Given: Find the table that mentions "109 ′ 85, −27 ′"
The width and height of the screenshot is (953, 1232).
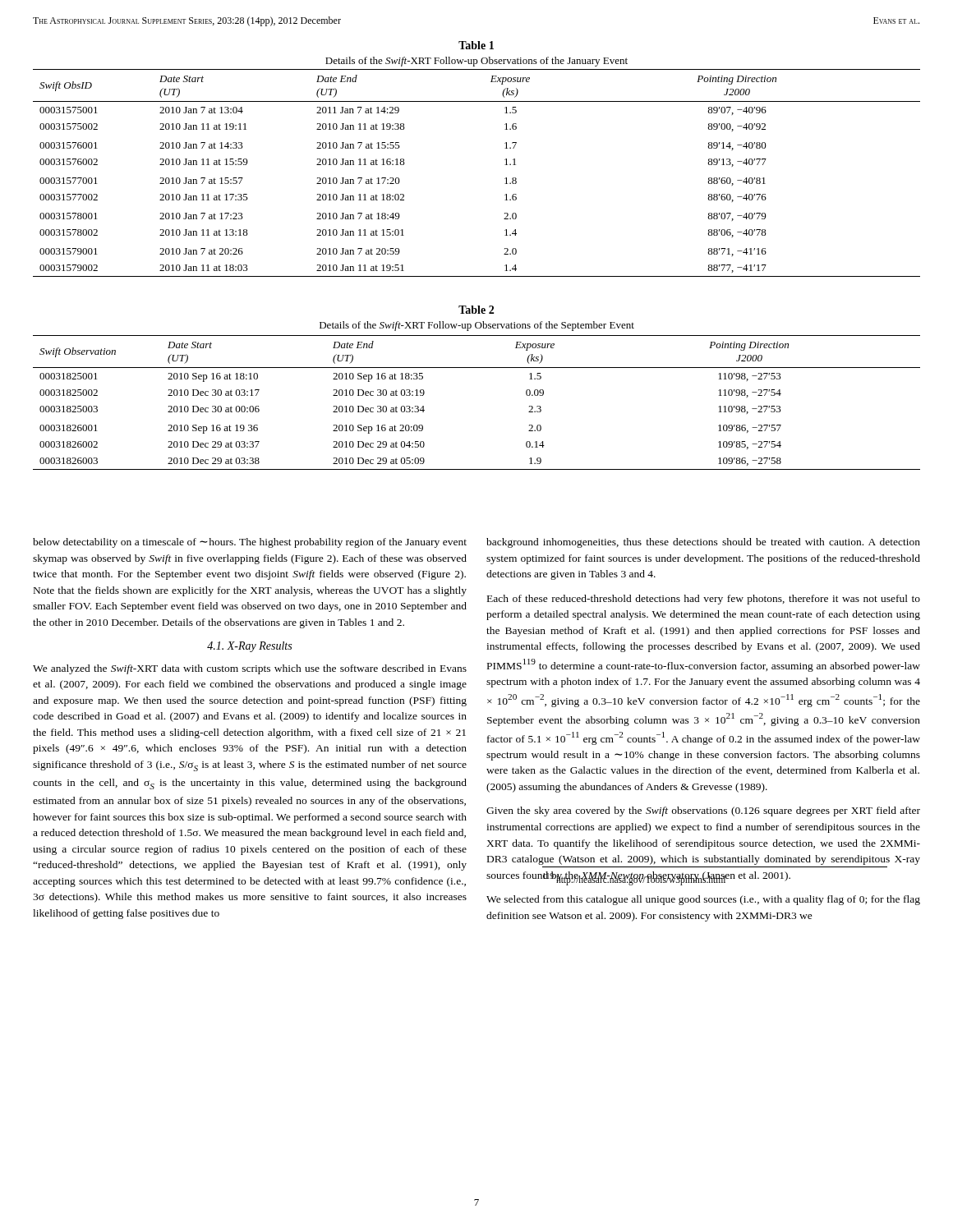Looking at the screenshot, I should pyautogui.click(x=476, y=402).
